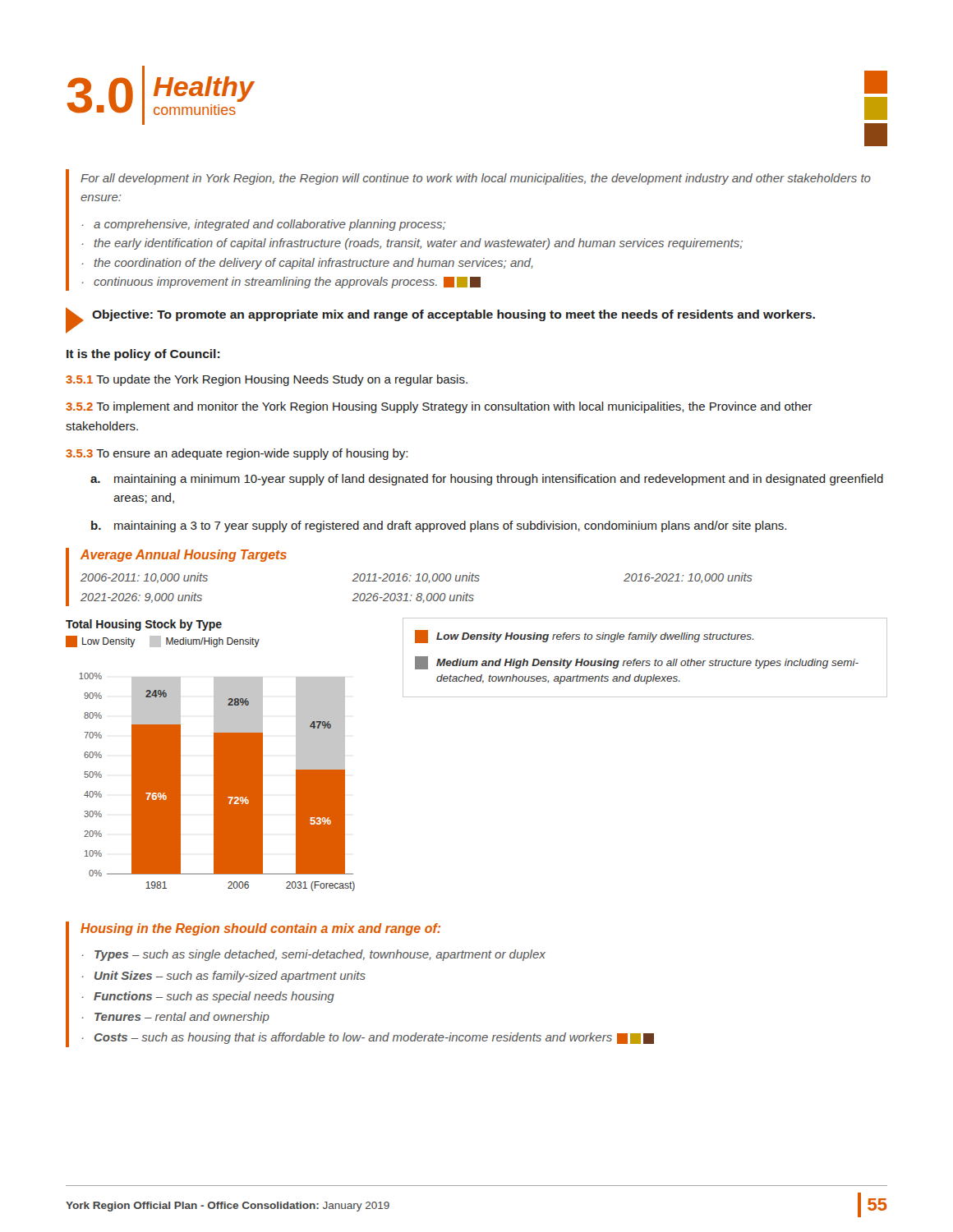Locate the stacked bar chart
This screenshot has width=953, height=1232.
pyautogui.click(x=222, y=762)
